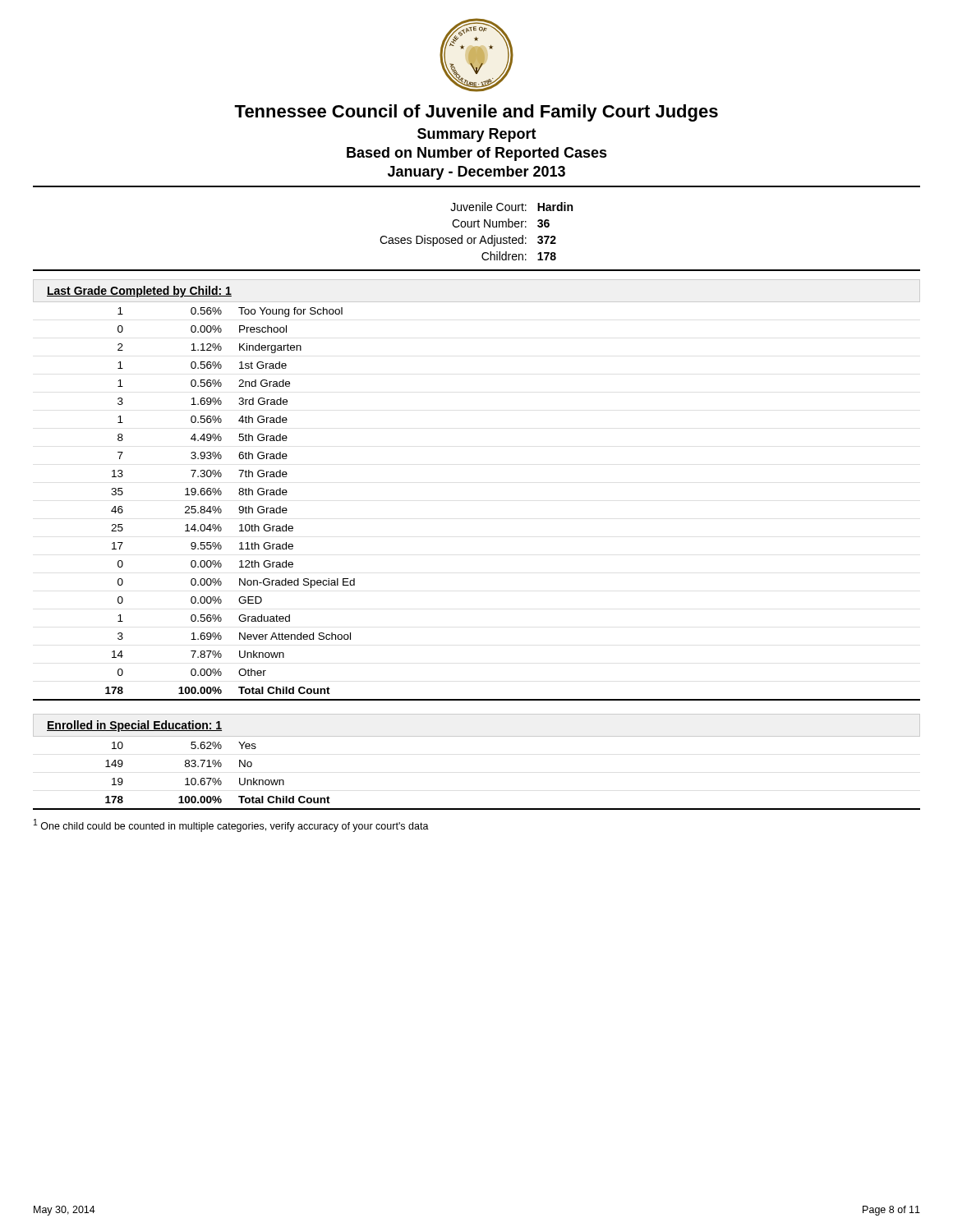Locate the block of text that opens with "1 One child could"
Image resolution: width=953 pixels, height=1232 pixels.
231,825
